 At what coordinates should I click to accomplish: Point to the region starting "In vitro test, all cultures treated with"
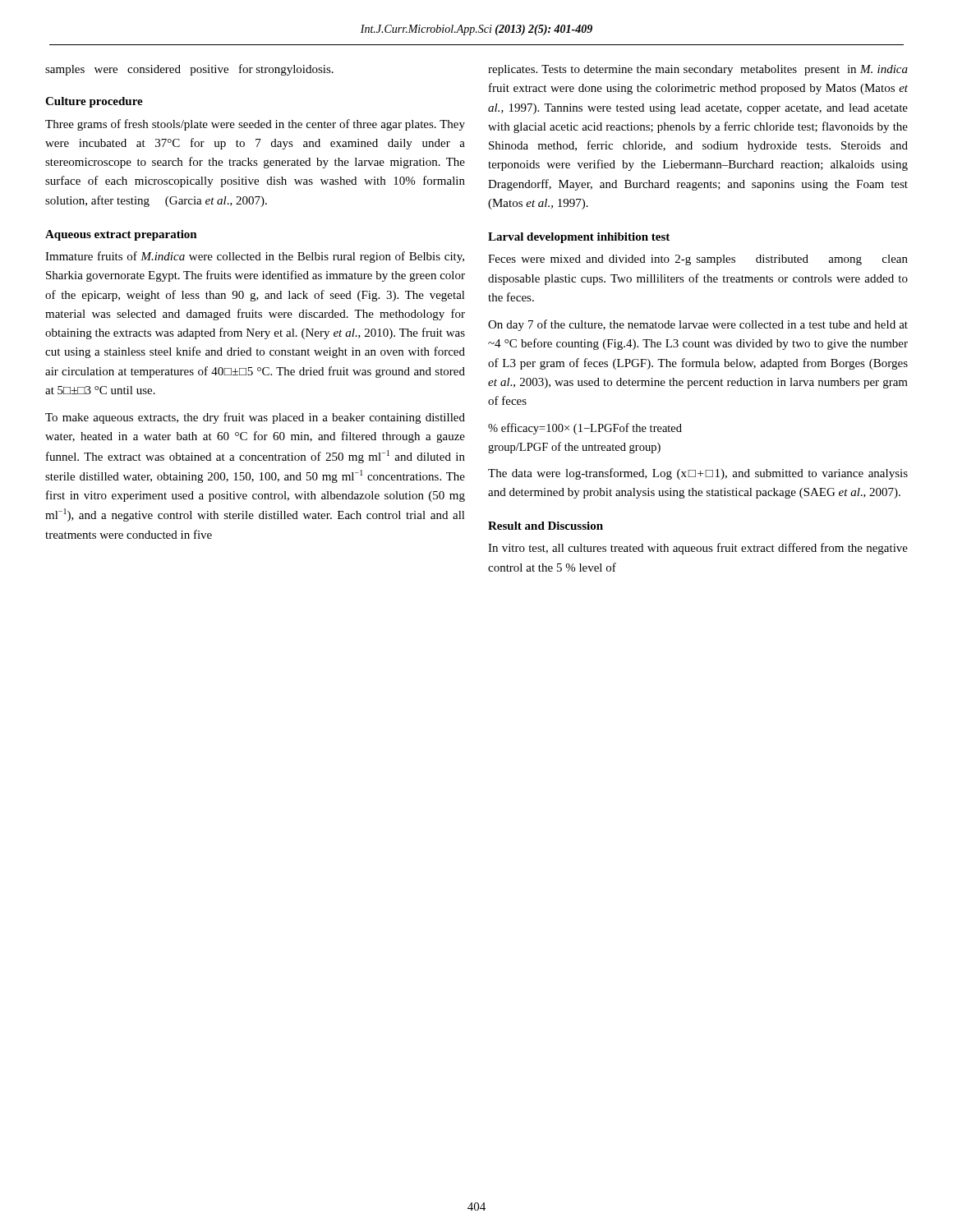pos(698,558)
